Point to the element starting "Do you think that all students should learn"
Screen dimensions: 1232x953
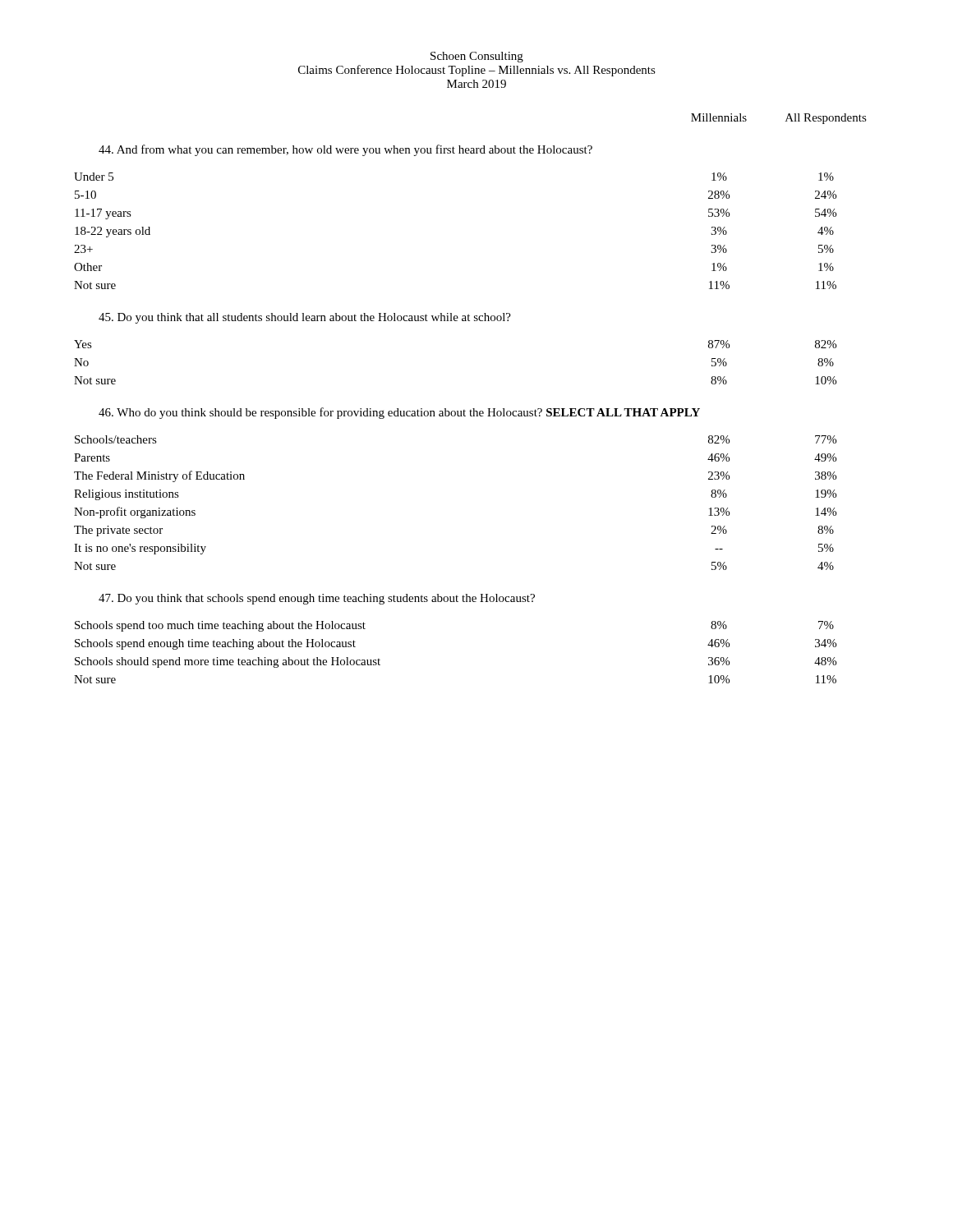305,317
